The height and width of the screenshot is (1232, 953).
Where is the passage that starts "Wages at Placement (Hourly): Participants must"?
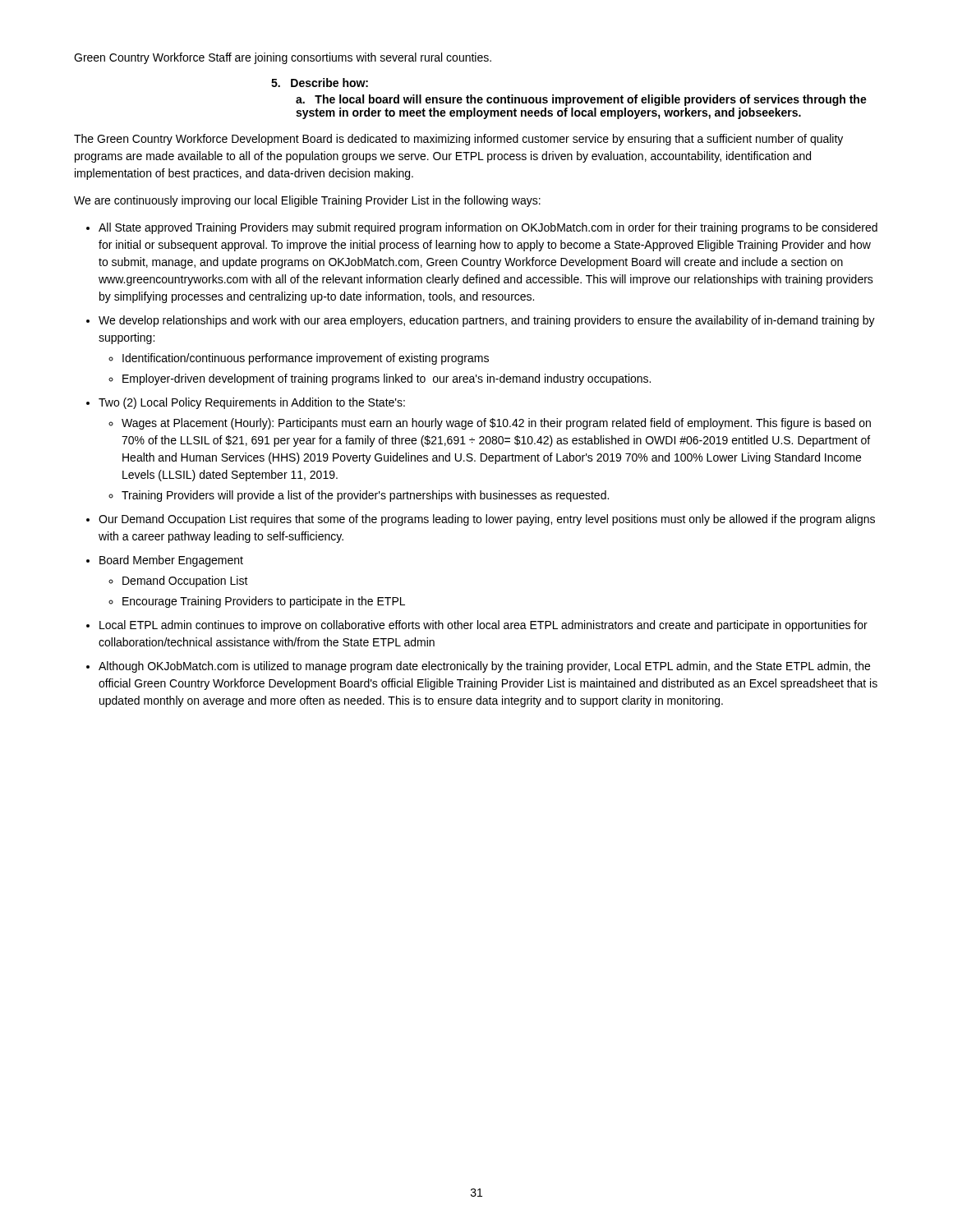pos(497,449)
